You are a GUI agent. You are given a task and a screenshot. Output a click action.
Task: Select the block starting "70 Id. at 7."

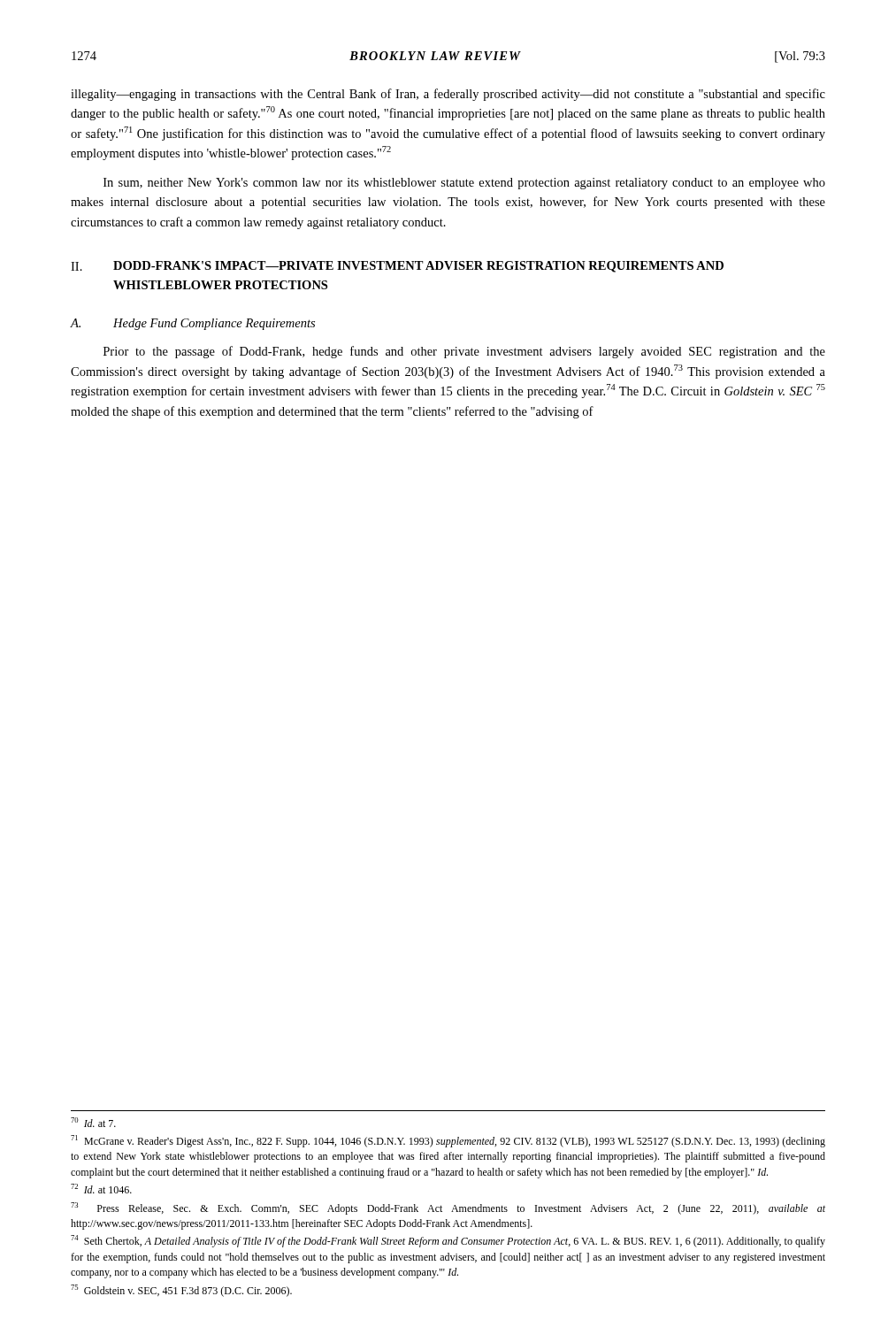pos(93,1123)
